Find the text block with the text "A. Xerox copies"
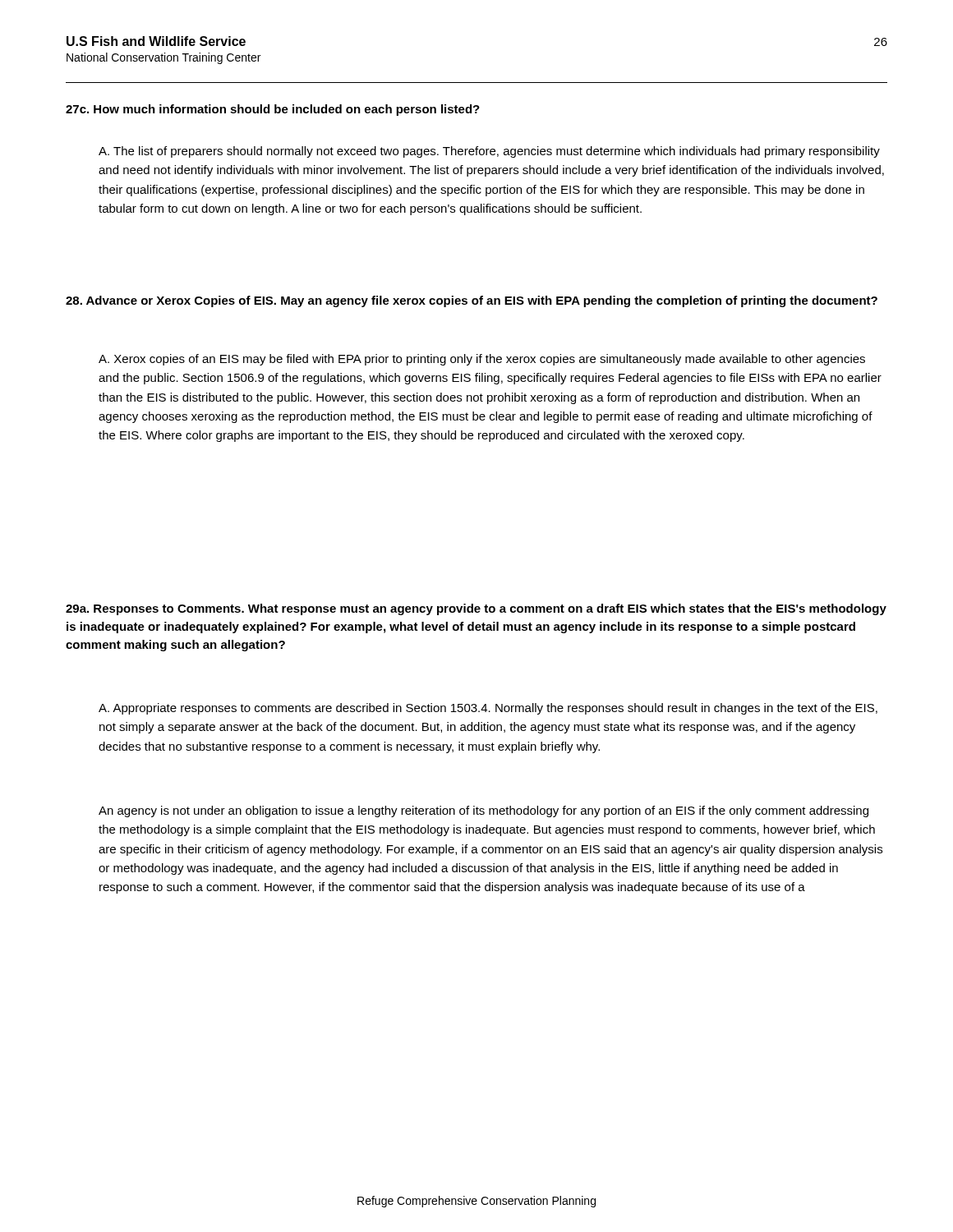Viewport: 953px width, 1232px height. [490, 397]
